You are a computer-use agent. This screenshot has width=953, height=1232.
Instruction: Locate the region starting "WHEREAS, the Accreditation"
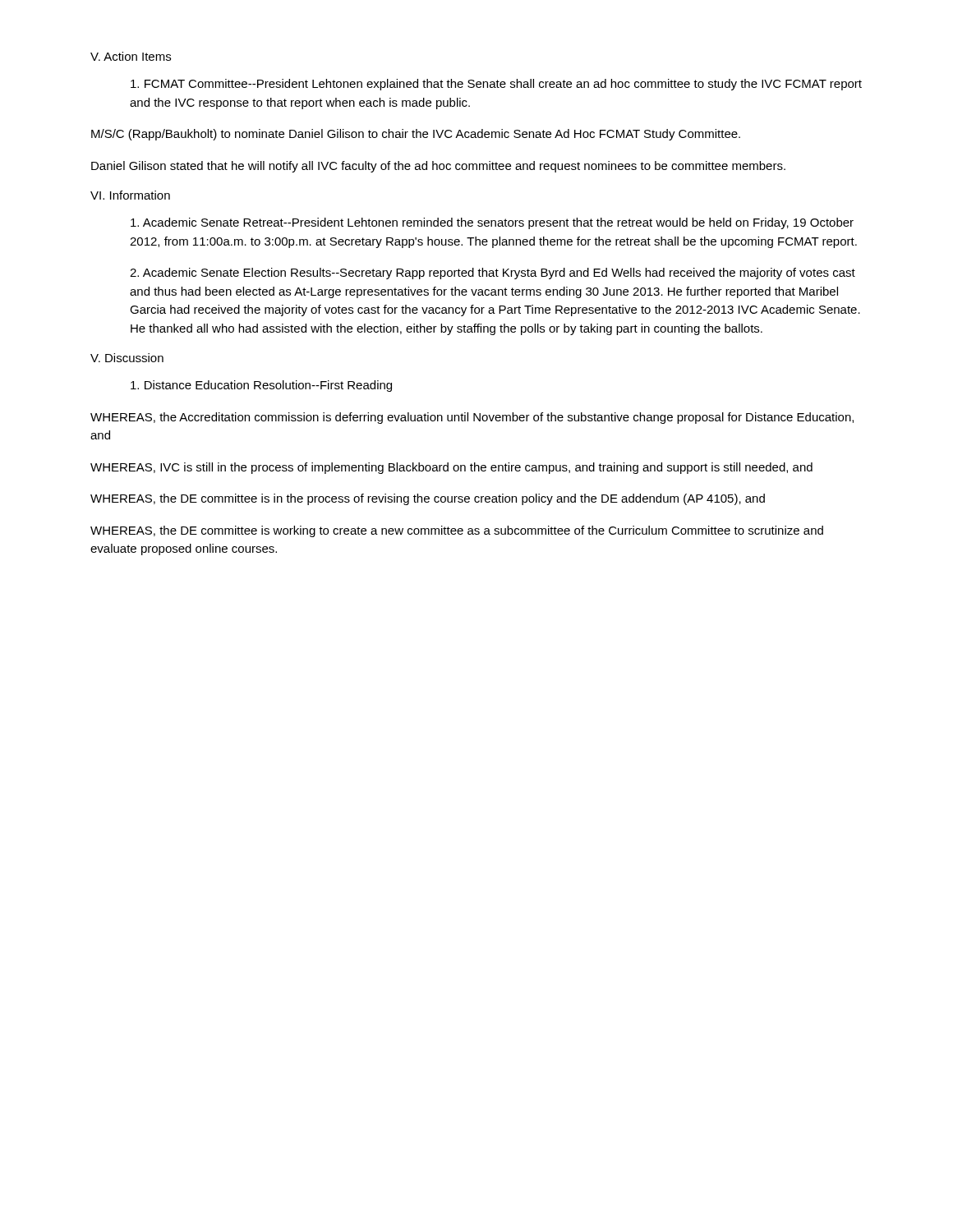click(x=476, y=426)
